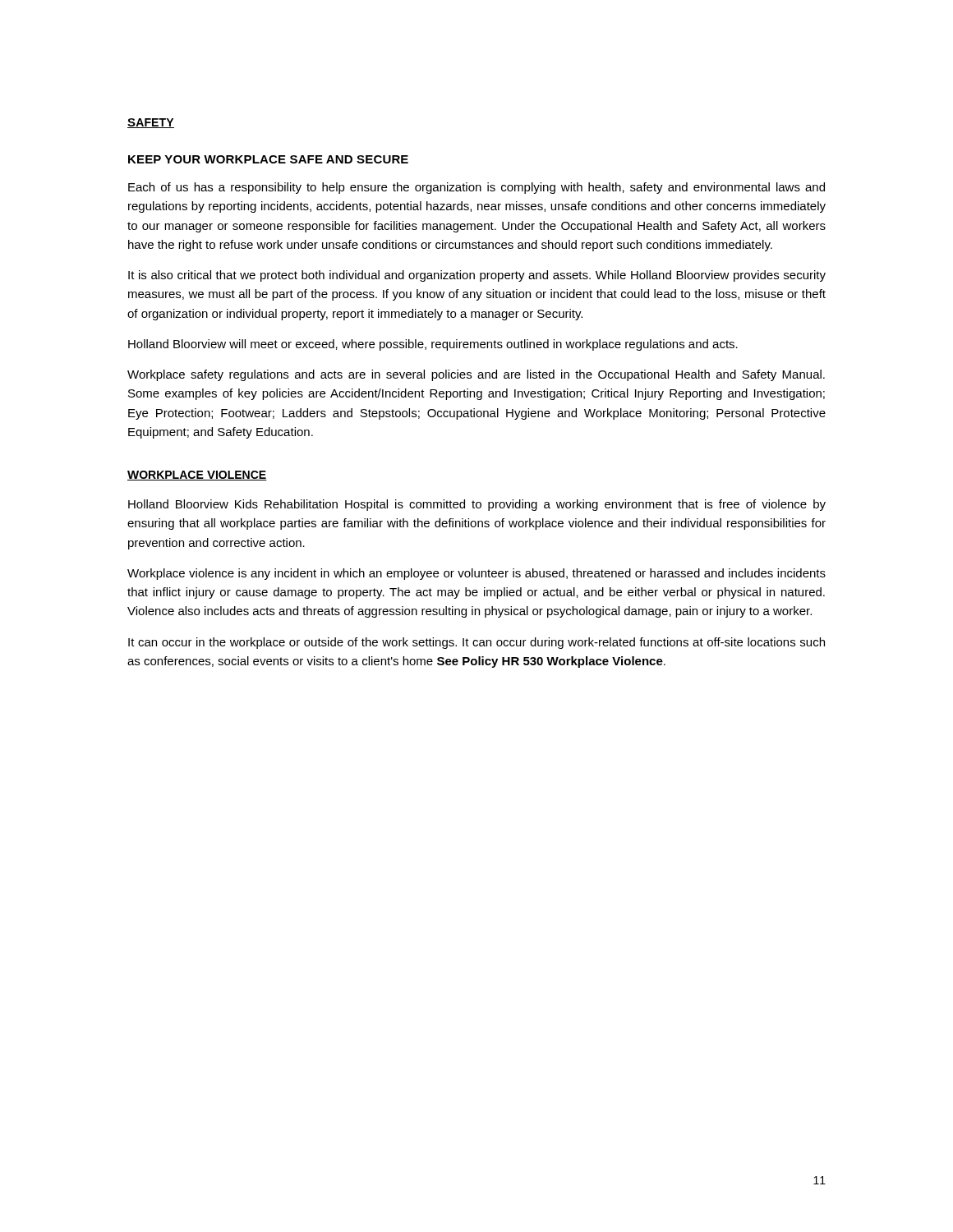Navigate to the block starting "Workplace safety regulations"

tap(476, 403)
